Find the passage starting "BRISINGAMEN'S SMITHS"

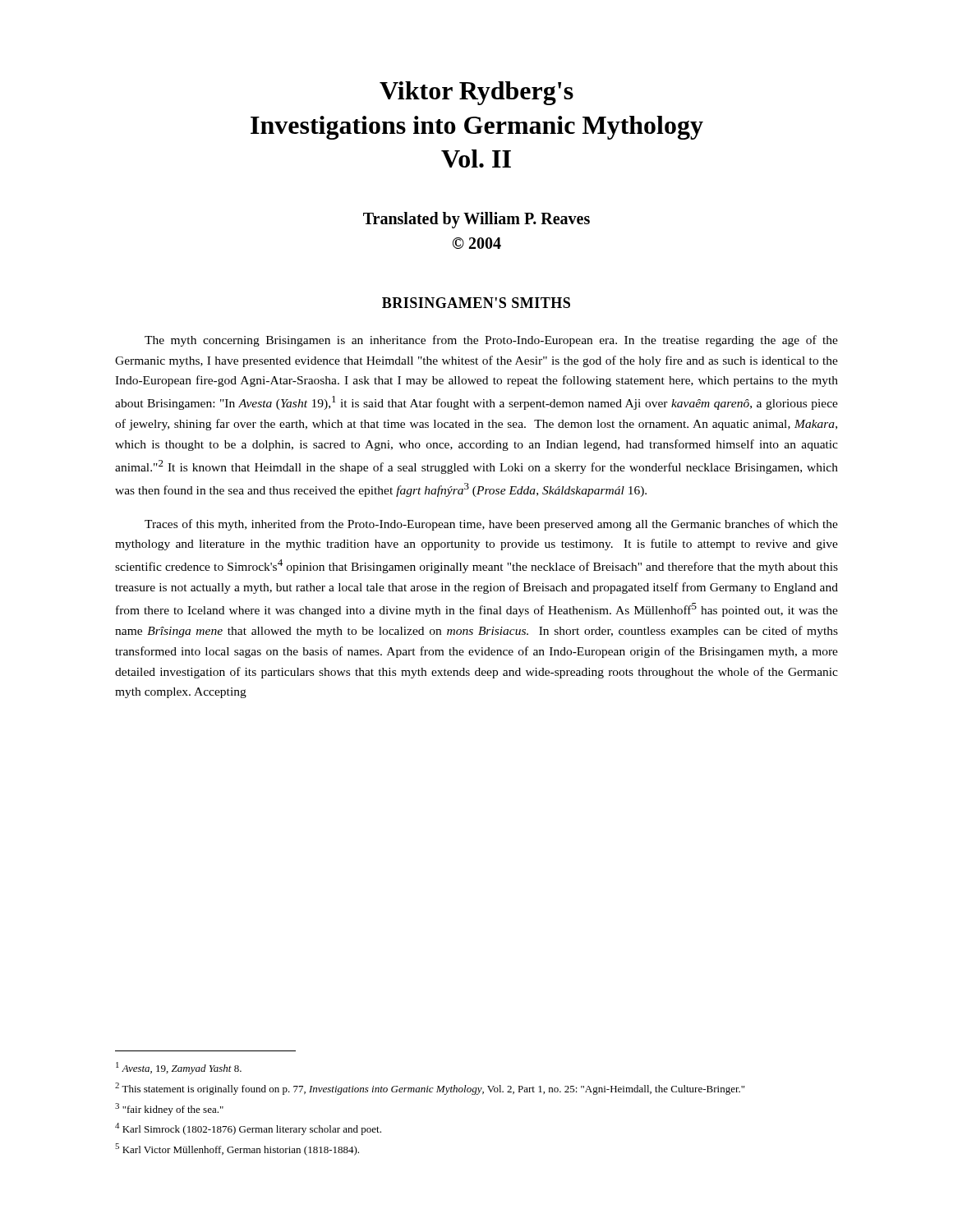click(476, 303)
